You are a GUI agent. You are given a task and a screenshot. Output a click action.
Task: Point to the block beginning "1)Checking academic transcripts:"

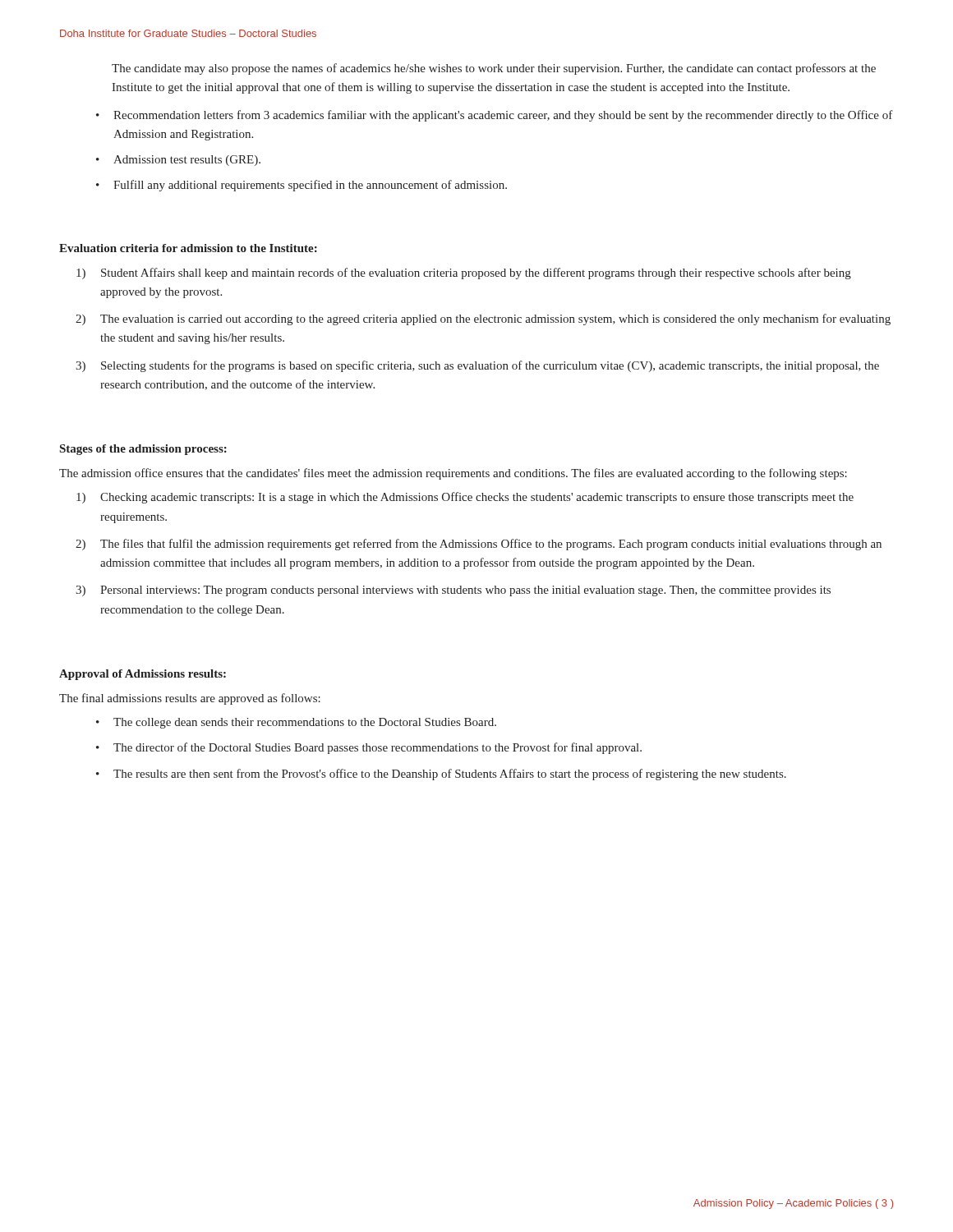pyautogui.click(x=465, y=505)
